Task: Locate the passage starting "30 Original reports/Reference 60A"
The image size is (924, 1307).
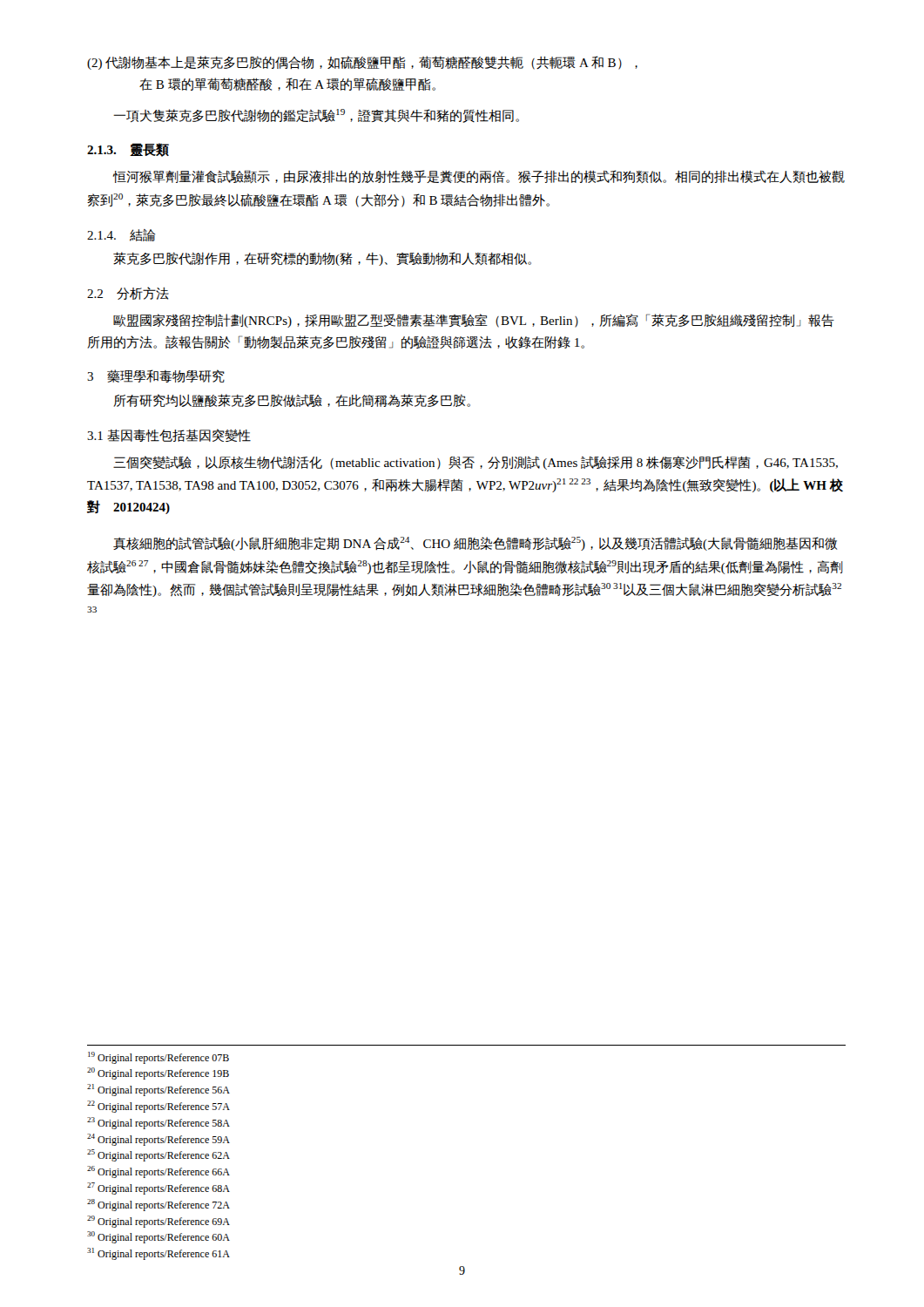Action: pos(159,1237)
